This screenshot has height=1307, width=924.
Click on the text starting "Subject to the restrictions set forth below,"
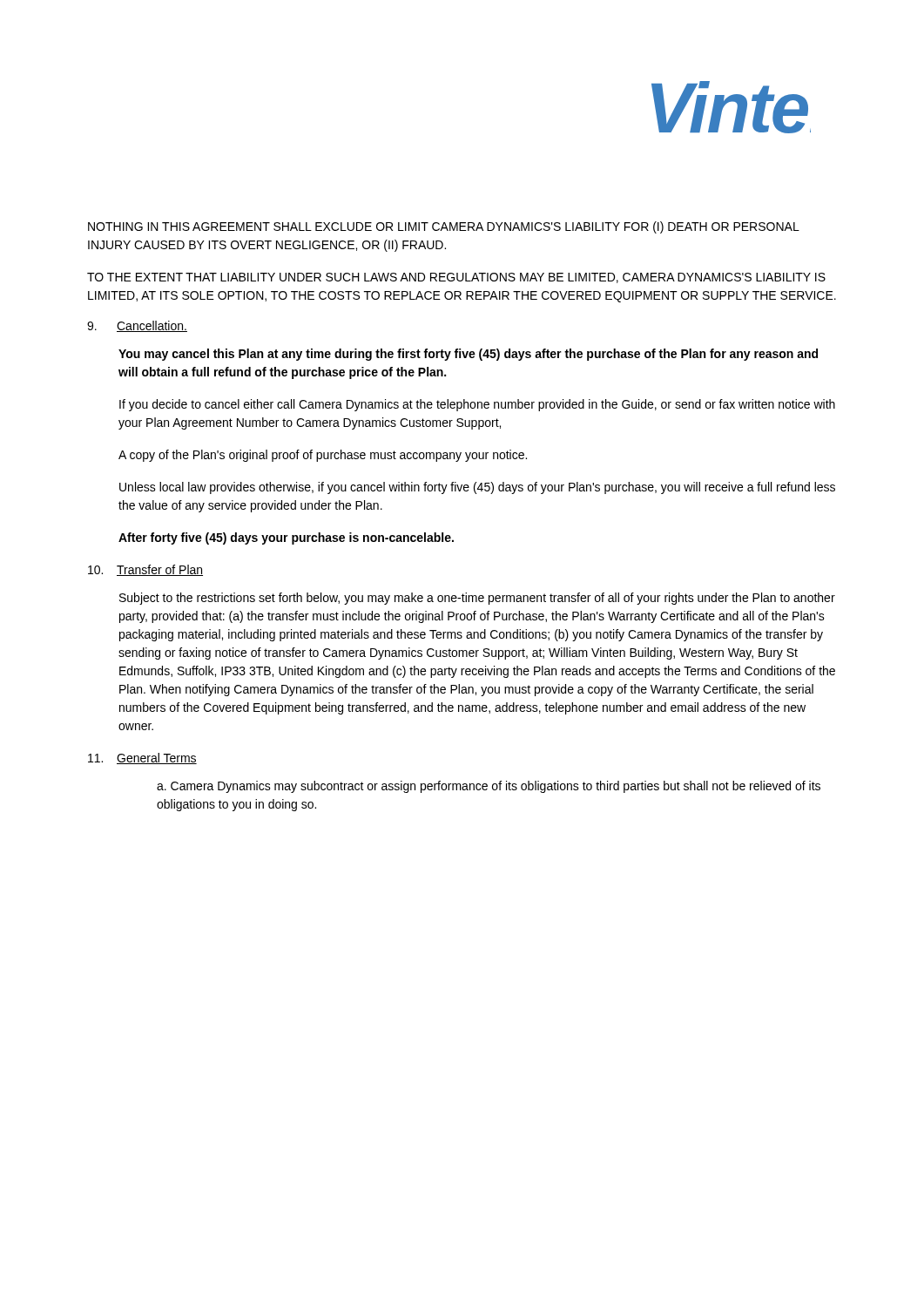pos(477,662)
